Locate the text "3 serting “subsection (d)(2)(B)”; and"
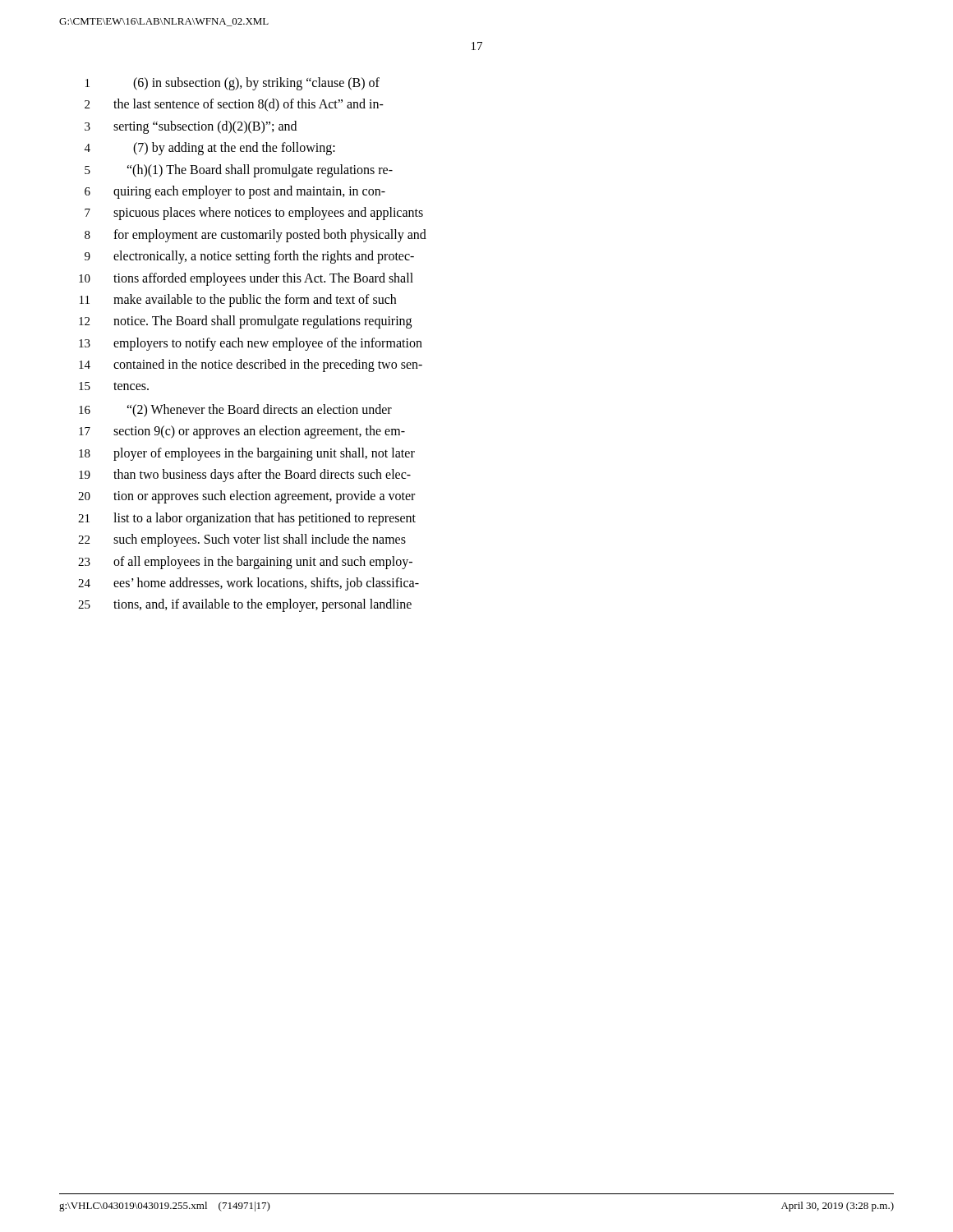The image size is (953, 1232). click(178, 126)
